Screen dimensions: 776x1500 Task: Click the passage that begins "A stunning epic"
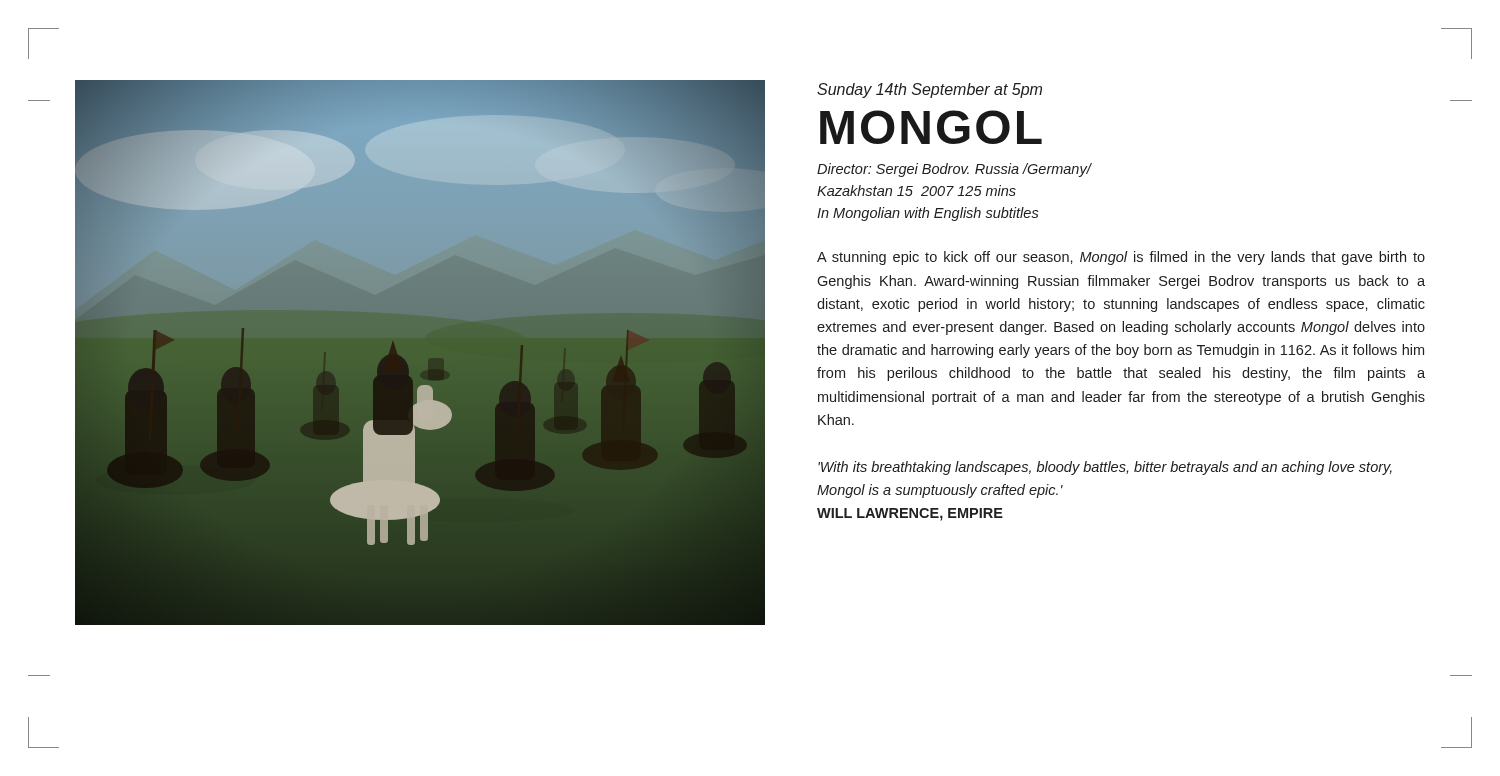(1121, 339)
